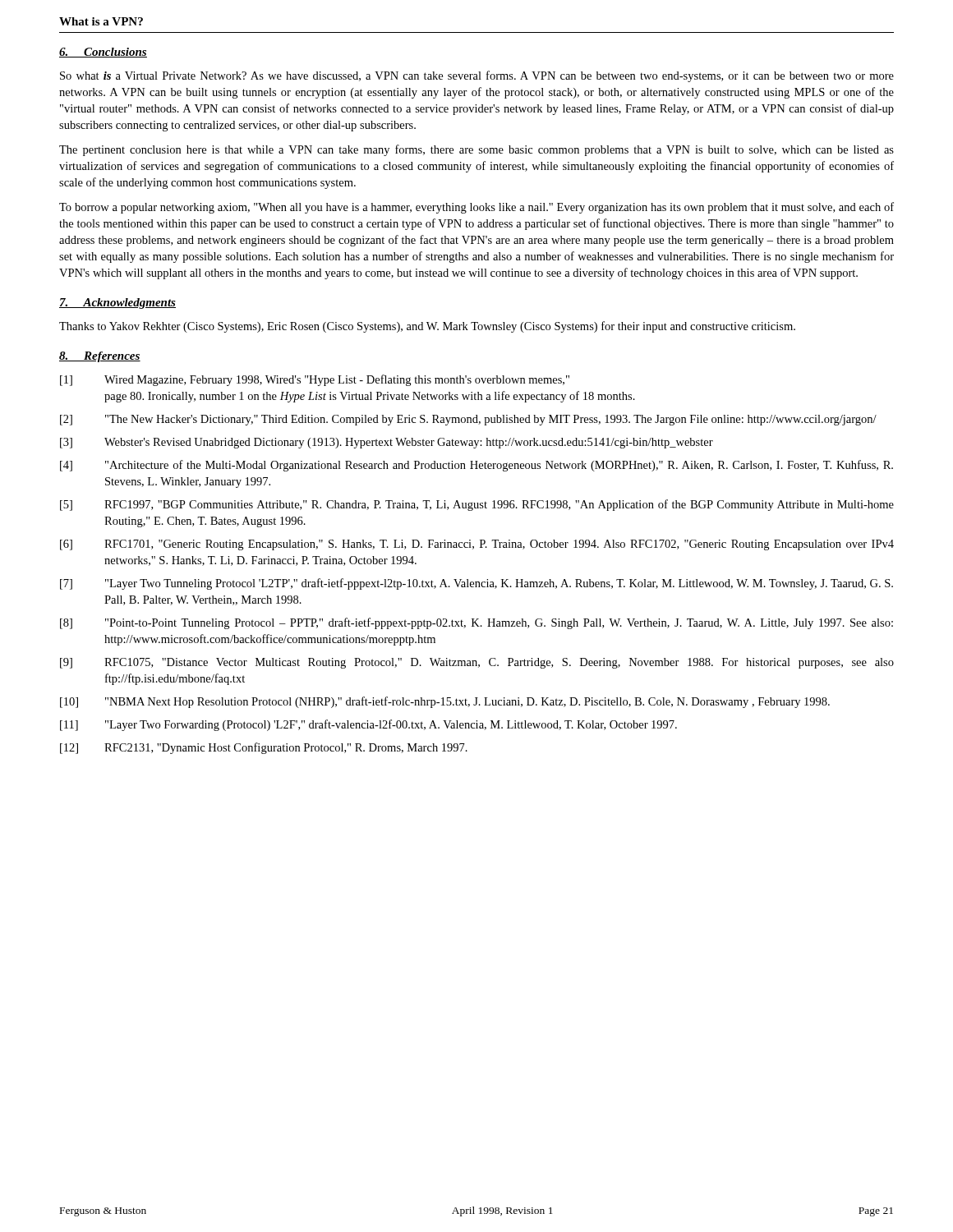Locate the text "7. Acknowledgments"
This screenshot has width=953, height=1232.
click(x=117, y=302)
